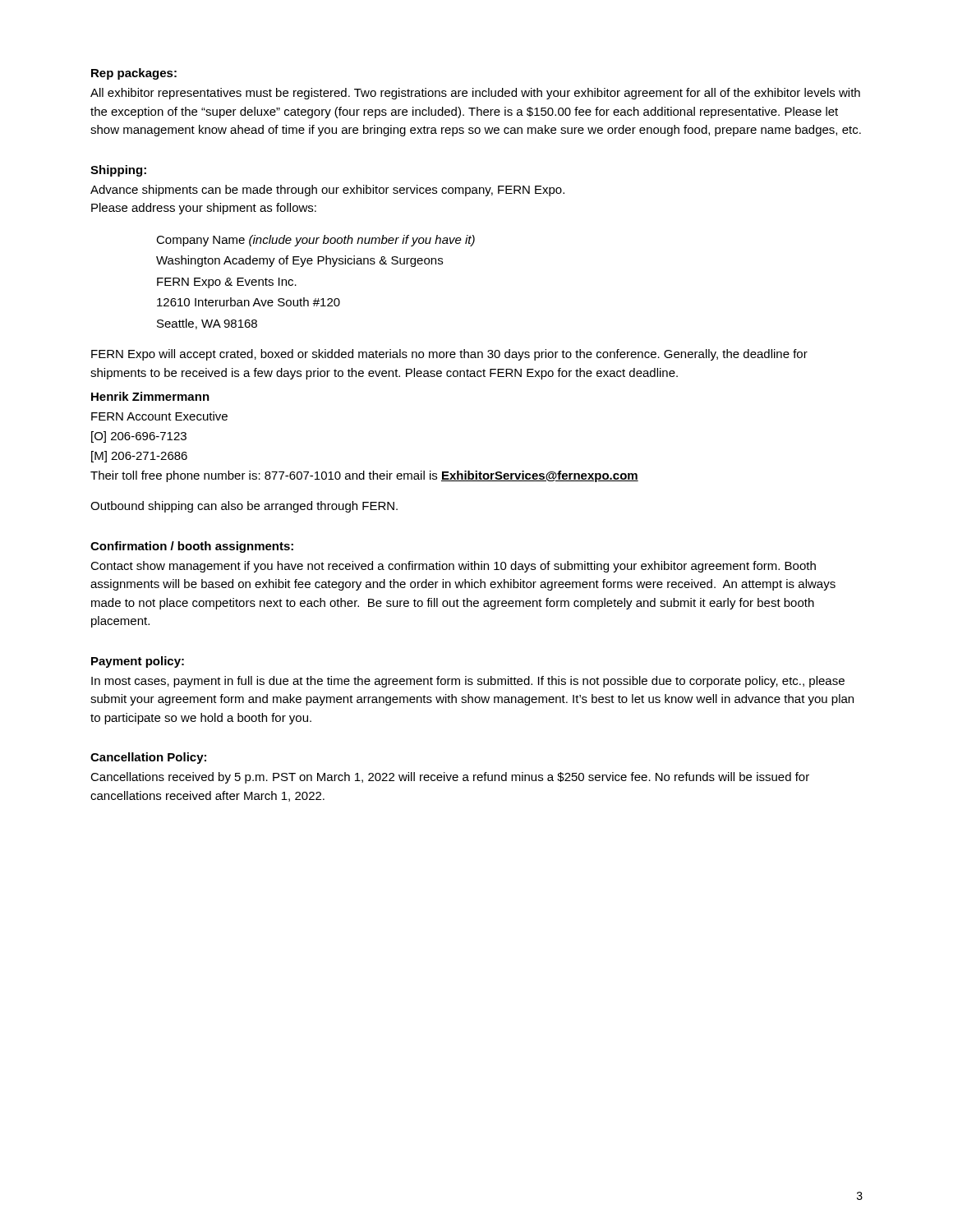Click on the text block that reads "Company Name (include your"

coord(315,241)
